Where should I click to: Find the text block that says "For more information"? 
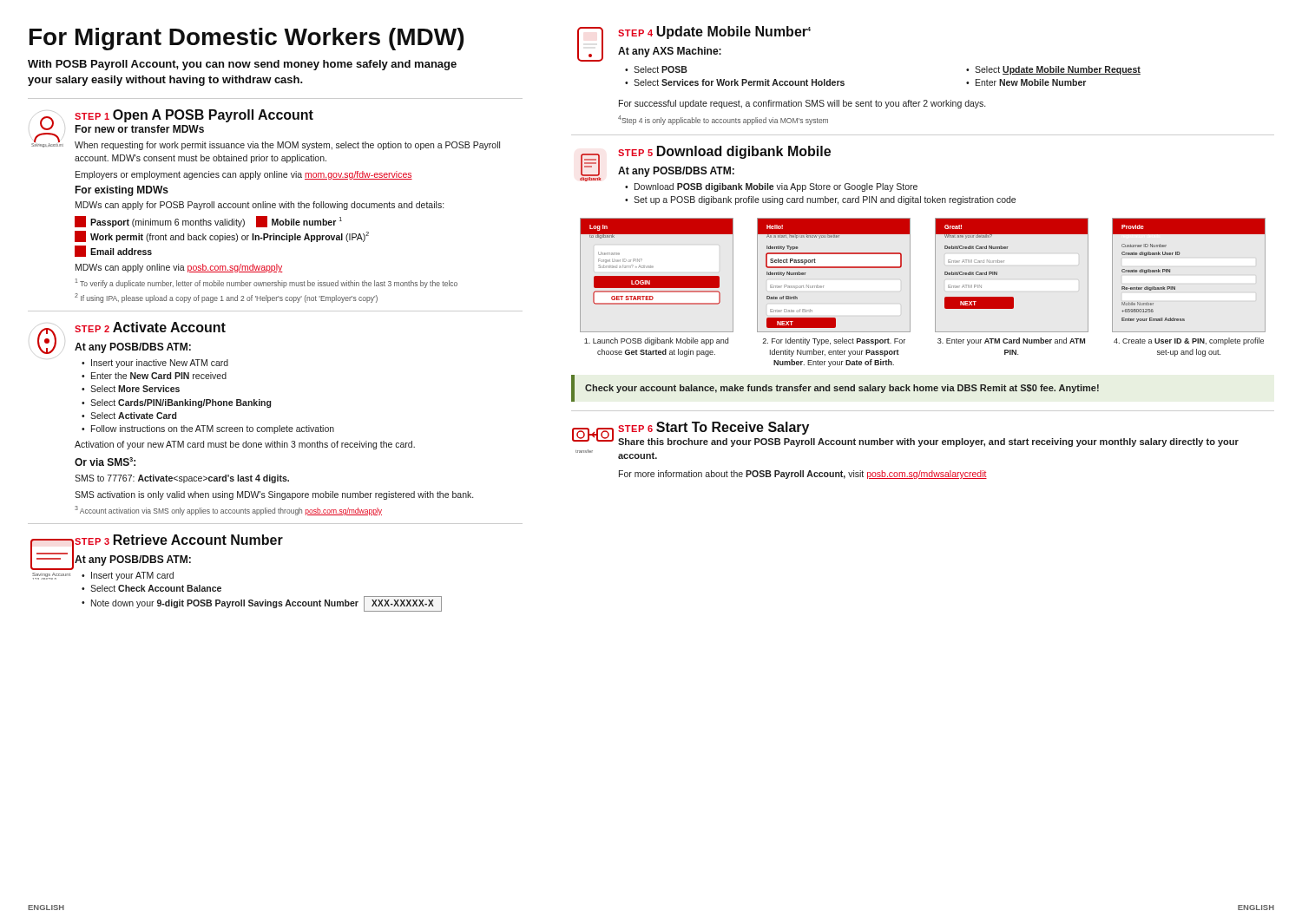[802, 474]
